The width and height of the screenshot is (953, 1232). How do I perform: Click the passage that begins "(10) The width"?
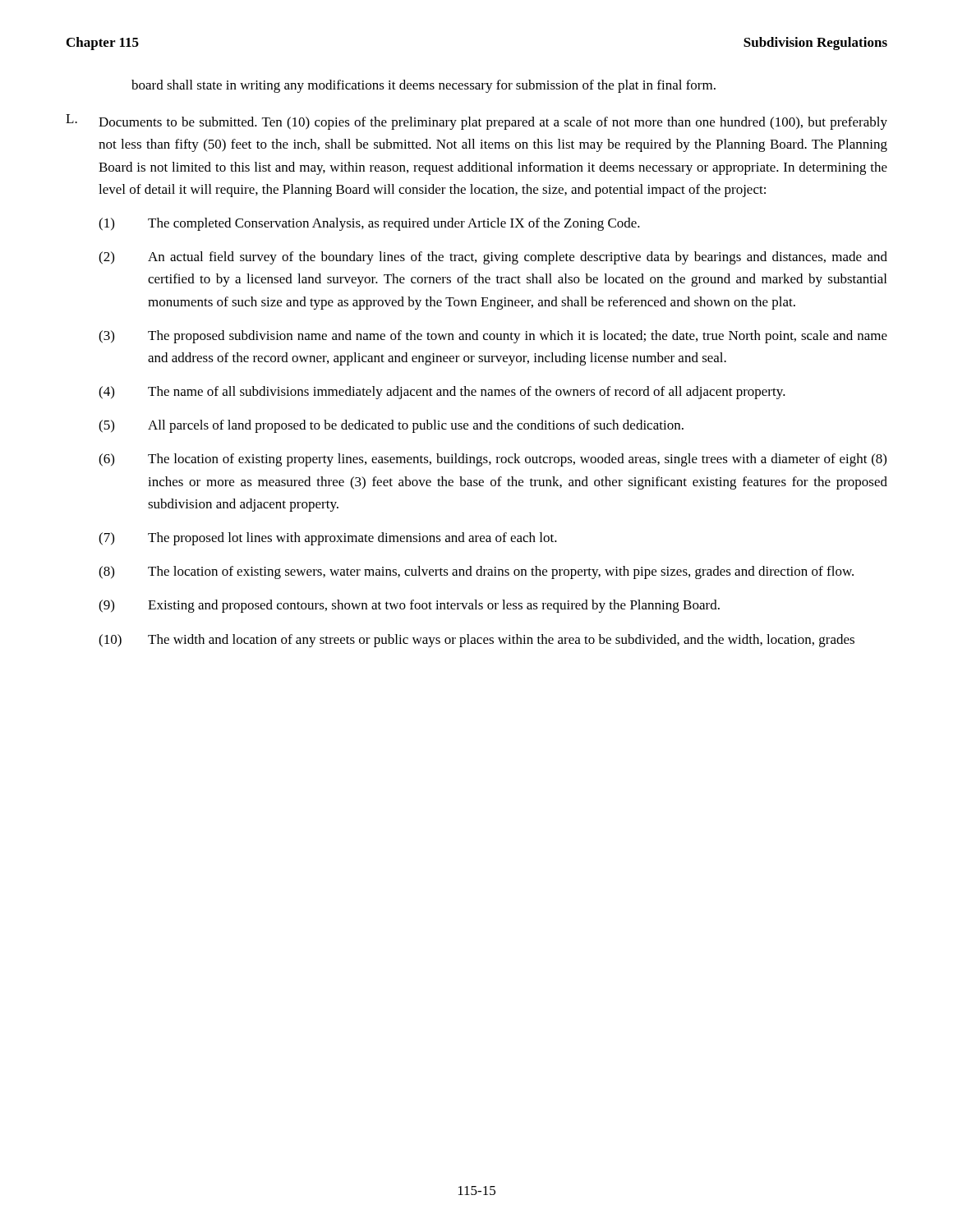coord(493,639)
